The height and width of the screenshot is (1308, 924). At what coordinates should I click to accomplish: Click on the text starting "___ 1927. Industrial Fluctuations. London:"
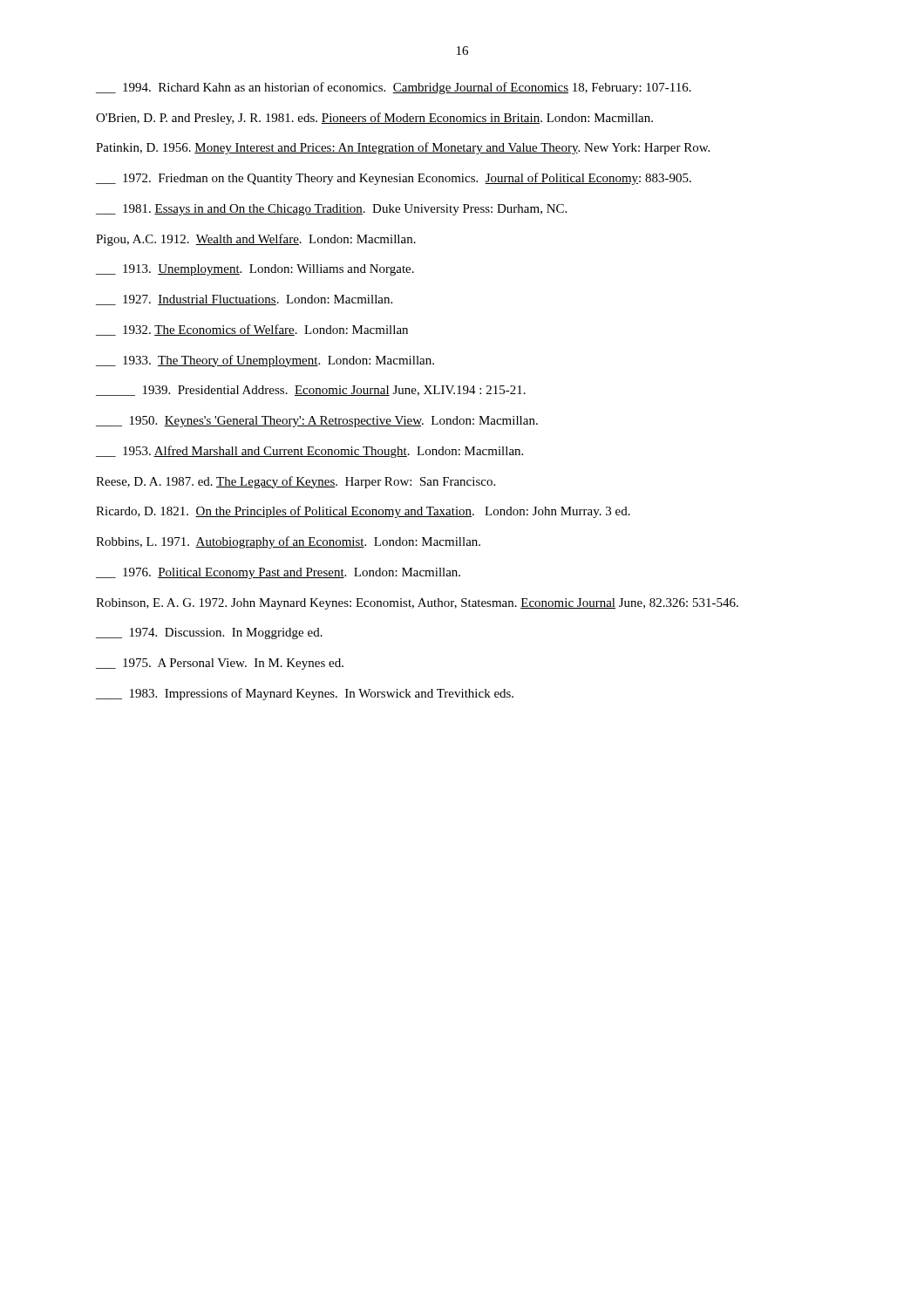coord(245,299)
